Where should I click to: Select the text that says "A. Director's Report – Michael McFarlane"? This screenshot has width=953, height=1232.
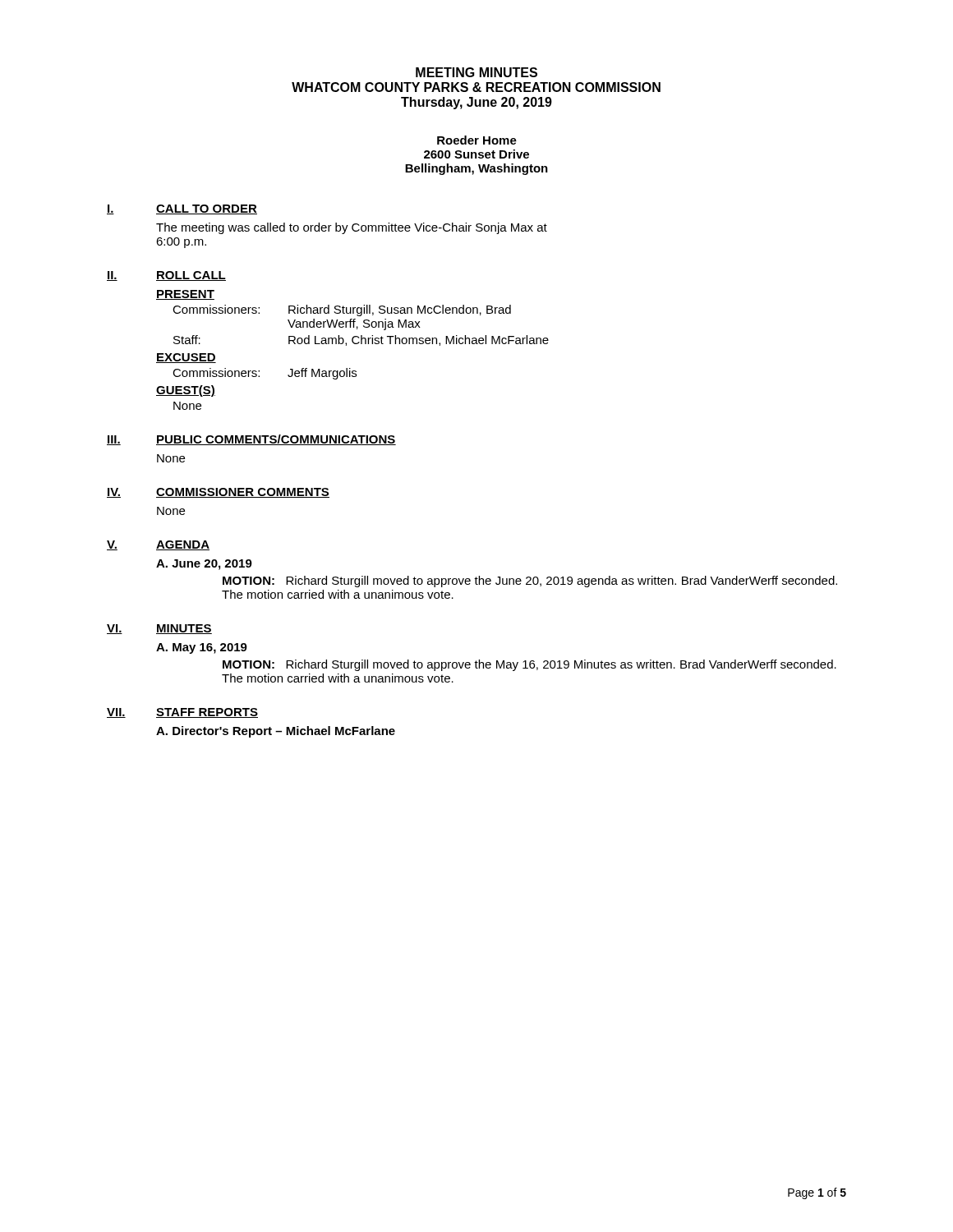click(276, 731)
